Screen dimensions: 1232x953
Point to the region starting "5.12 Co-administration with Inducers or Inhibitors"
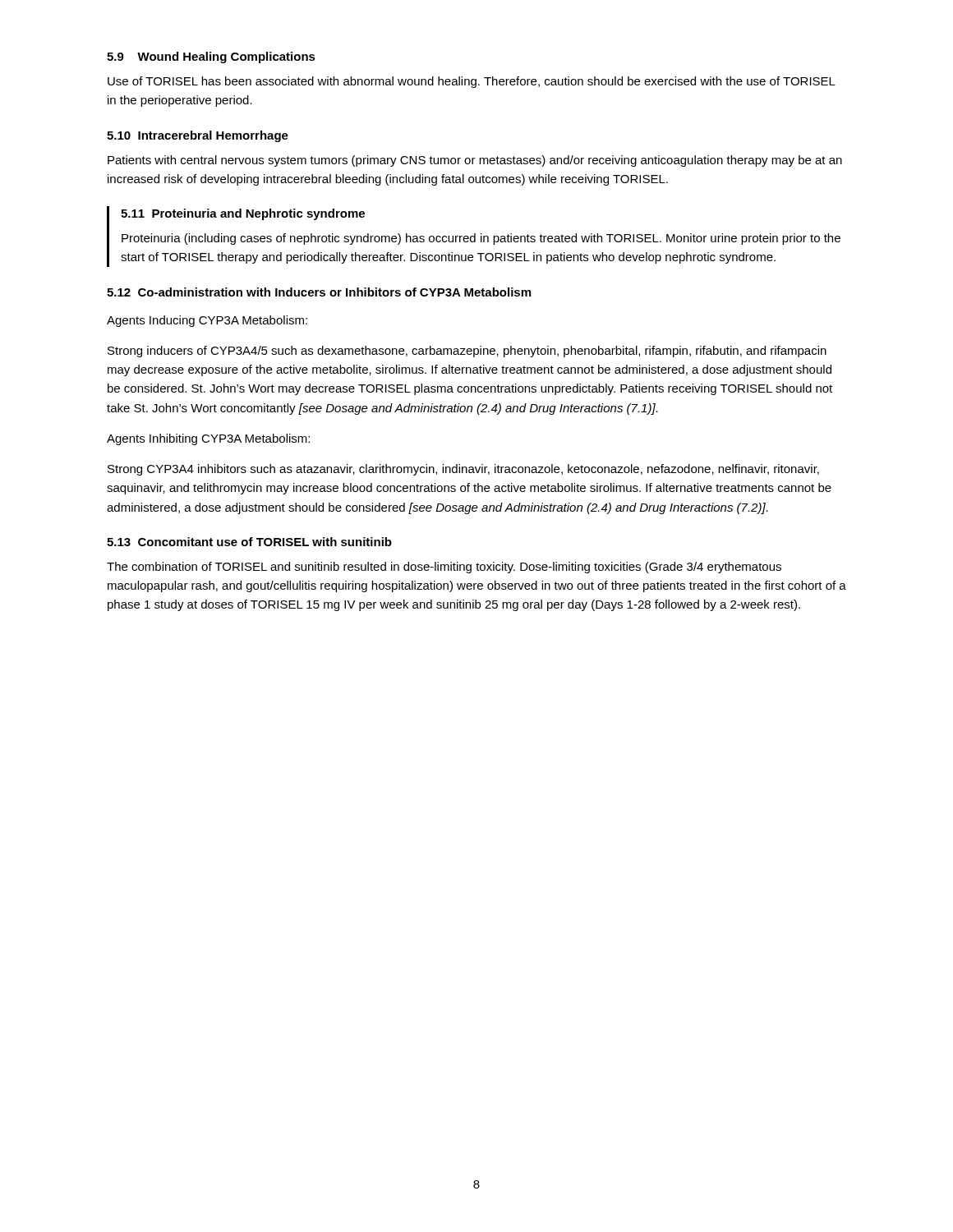(x=319, y=292)
